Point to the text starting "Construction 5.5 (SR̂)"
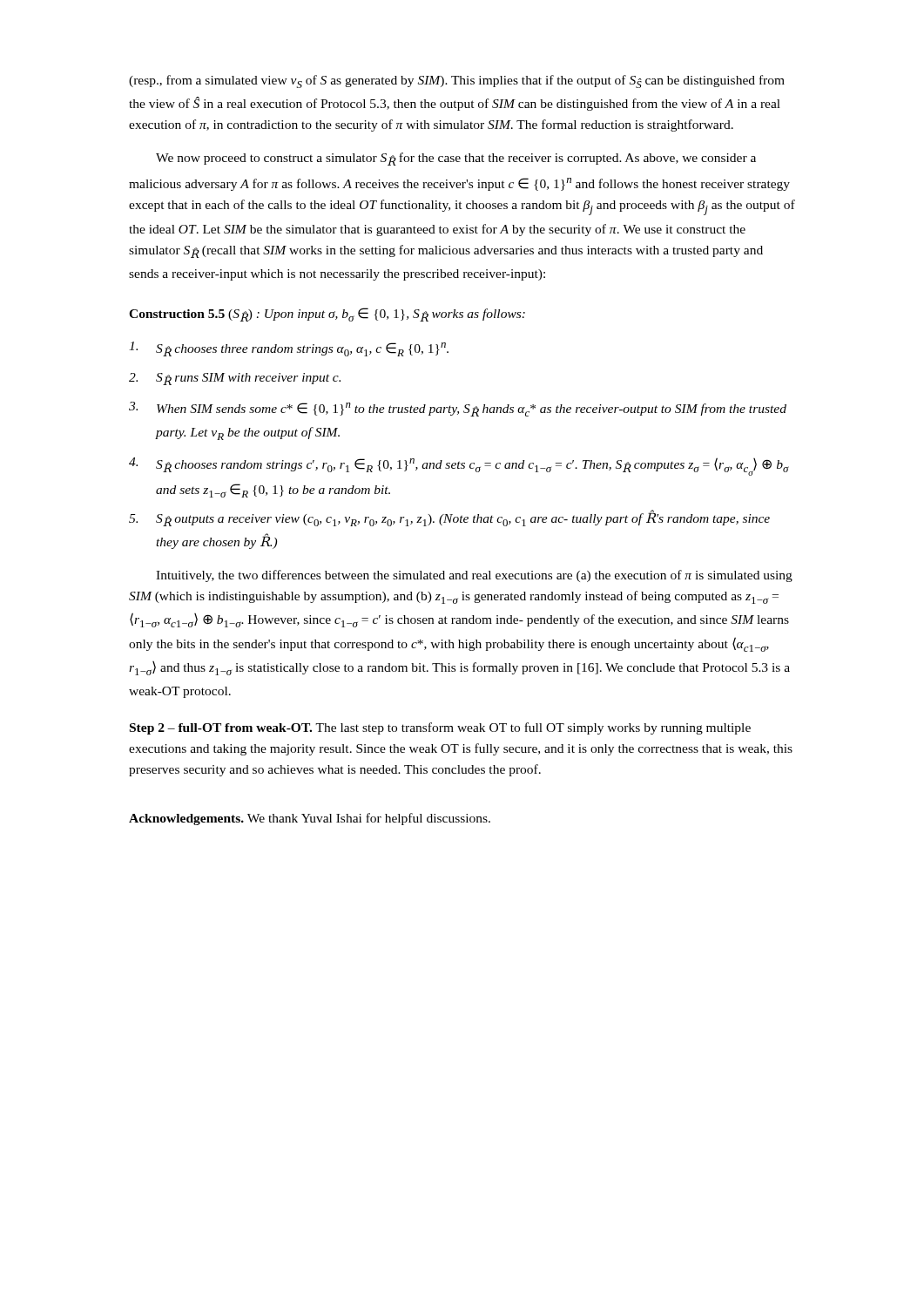 pos(462,315)
